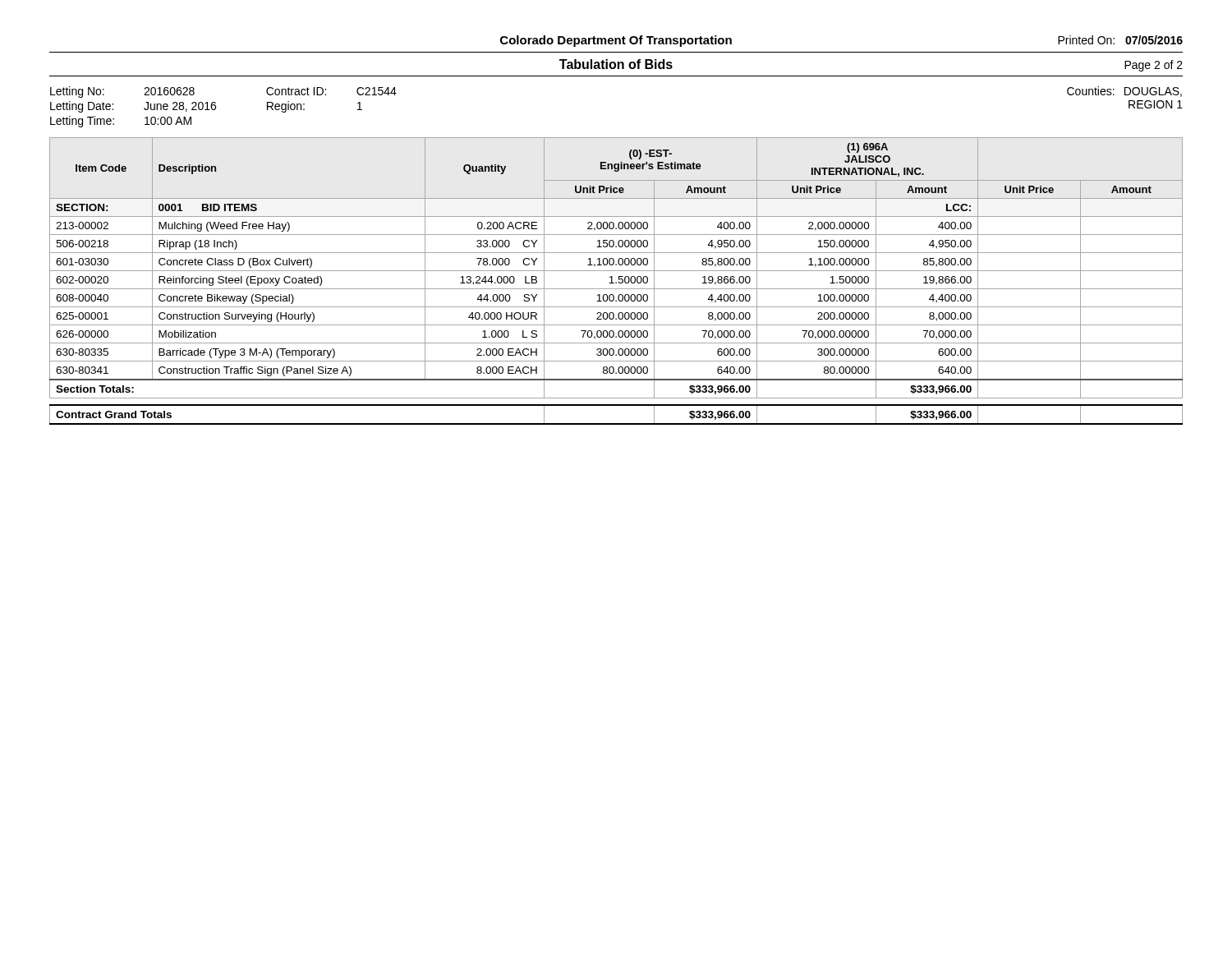Viewport: 1232px width, 953px height.
Task: Select the passage starting "Letting No:20160628 Letting Date:June 28, 2016 Letting"
Action: pos(73,92)
